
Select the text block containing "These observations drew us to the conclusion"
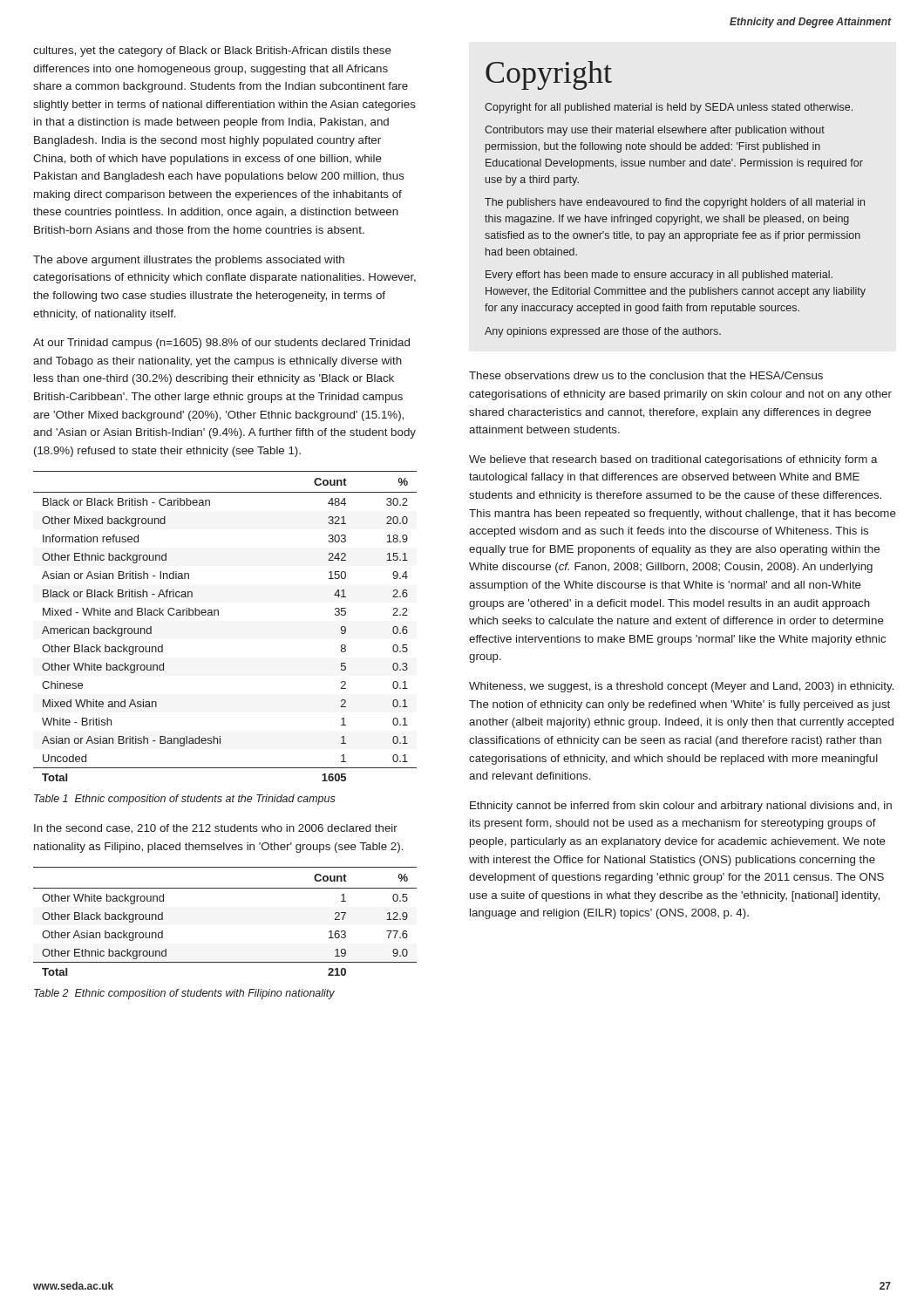click(x=680, y=403)
